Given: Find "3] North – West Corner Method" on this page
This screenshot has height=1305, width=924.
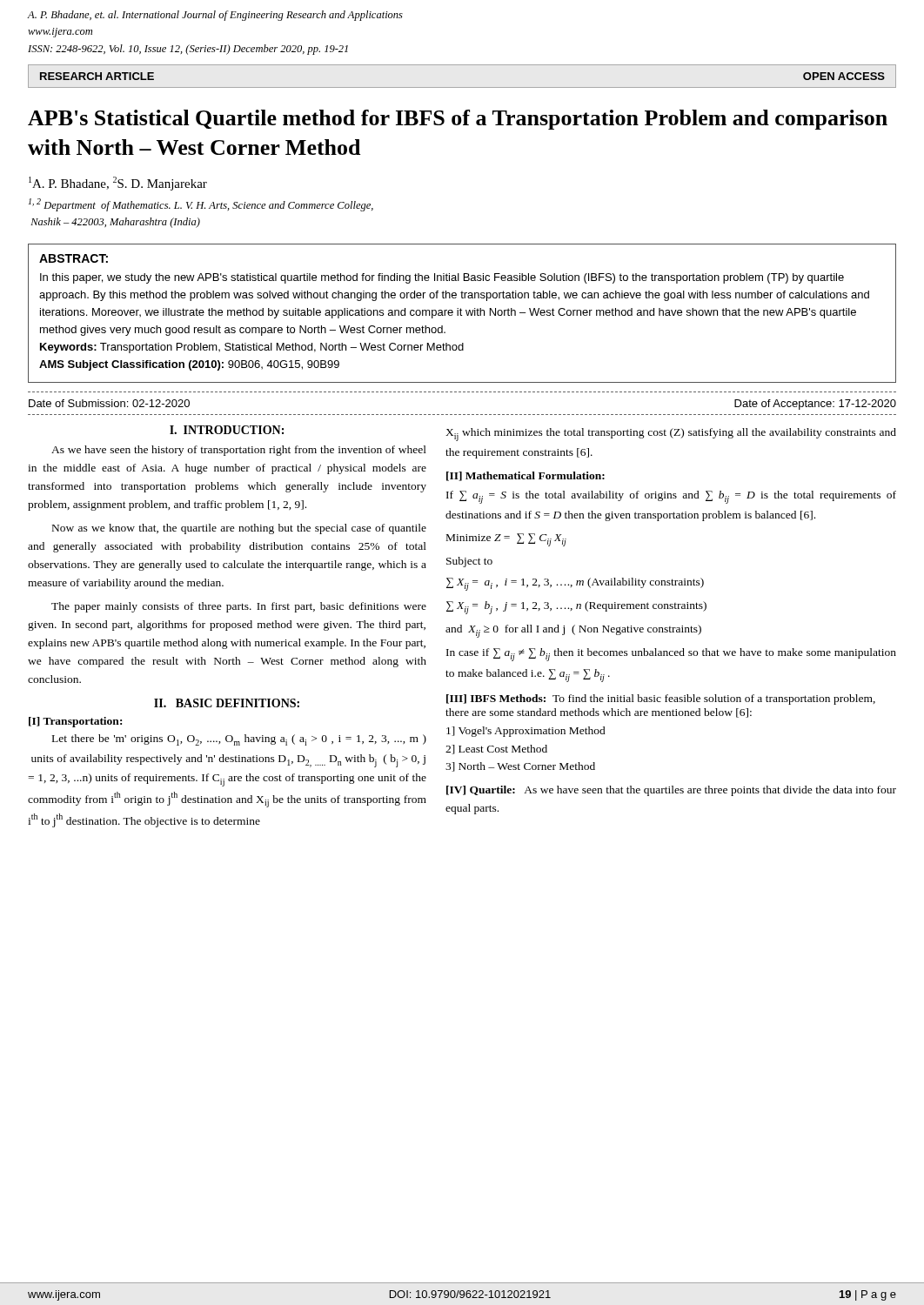Looking at the screenshot, I should [520, 766].
